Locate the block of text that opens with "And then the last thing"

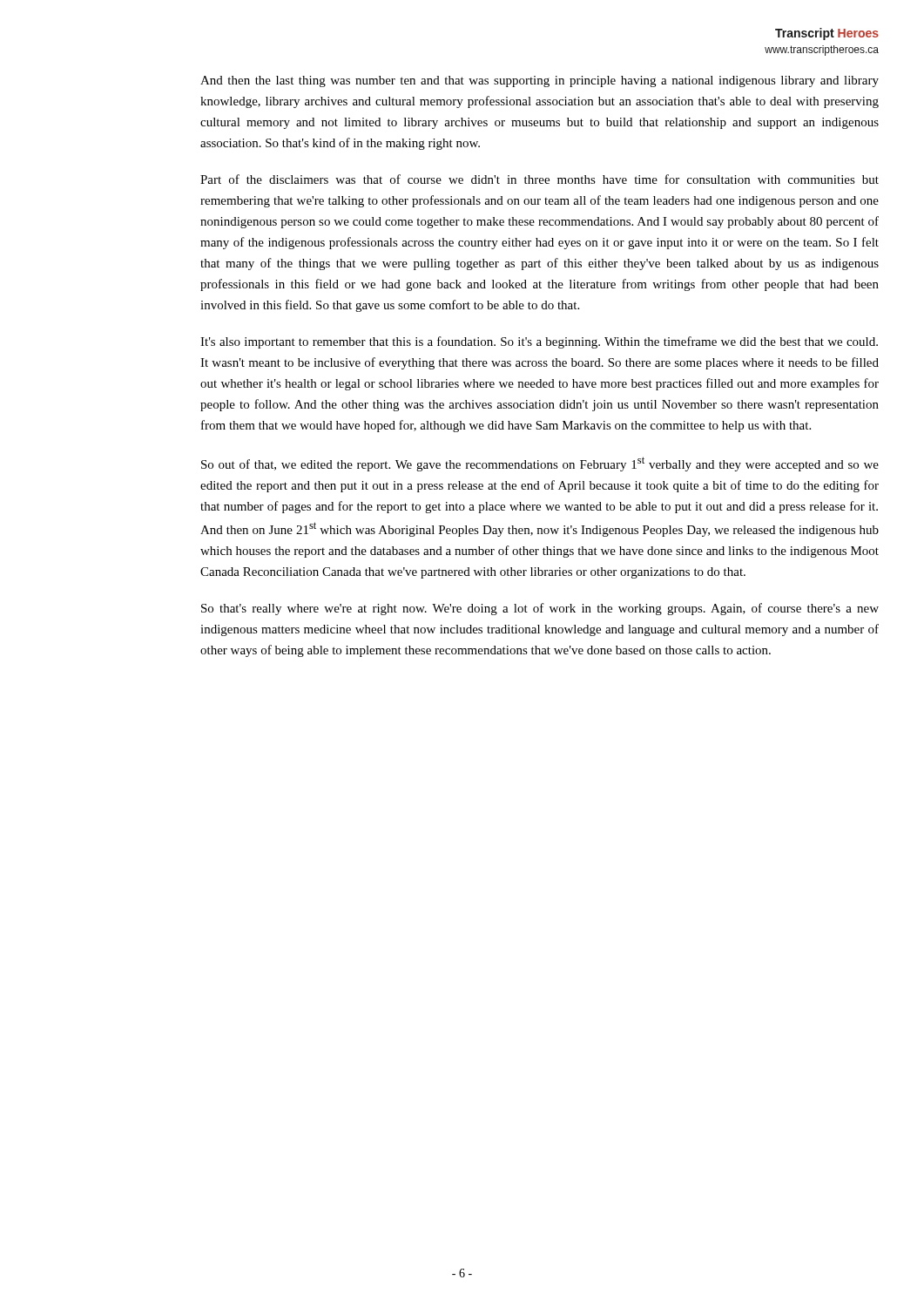pos(540,112)
